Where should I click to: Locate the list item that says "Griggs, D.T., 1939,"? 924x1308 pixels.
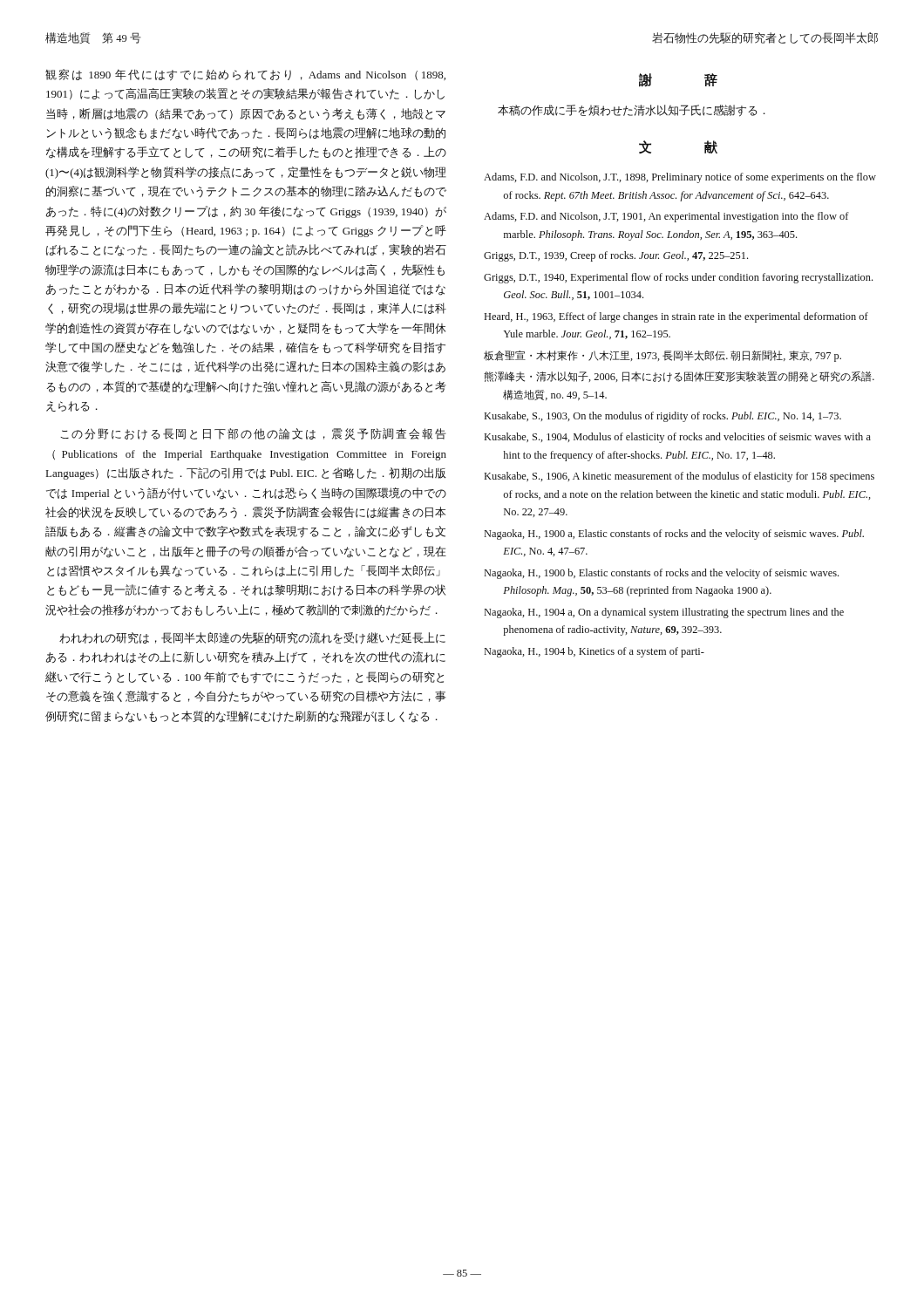point(616,256)
